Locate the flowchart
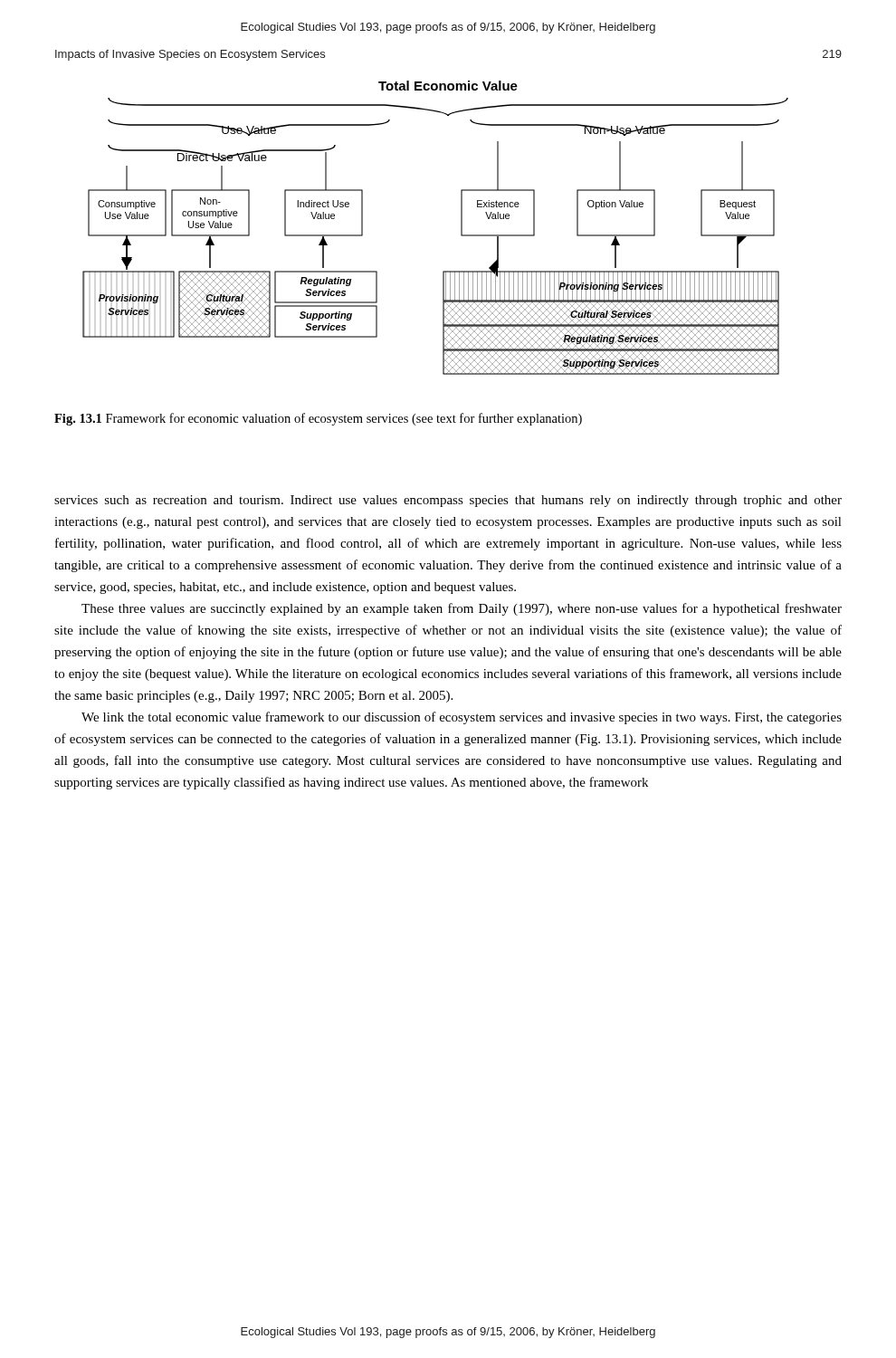This screenshot has width=896, height=1358. click(x=448, y=238)
